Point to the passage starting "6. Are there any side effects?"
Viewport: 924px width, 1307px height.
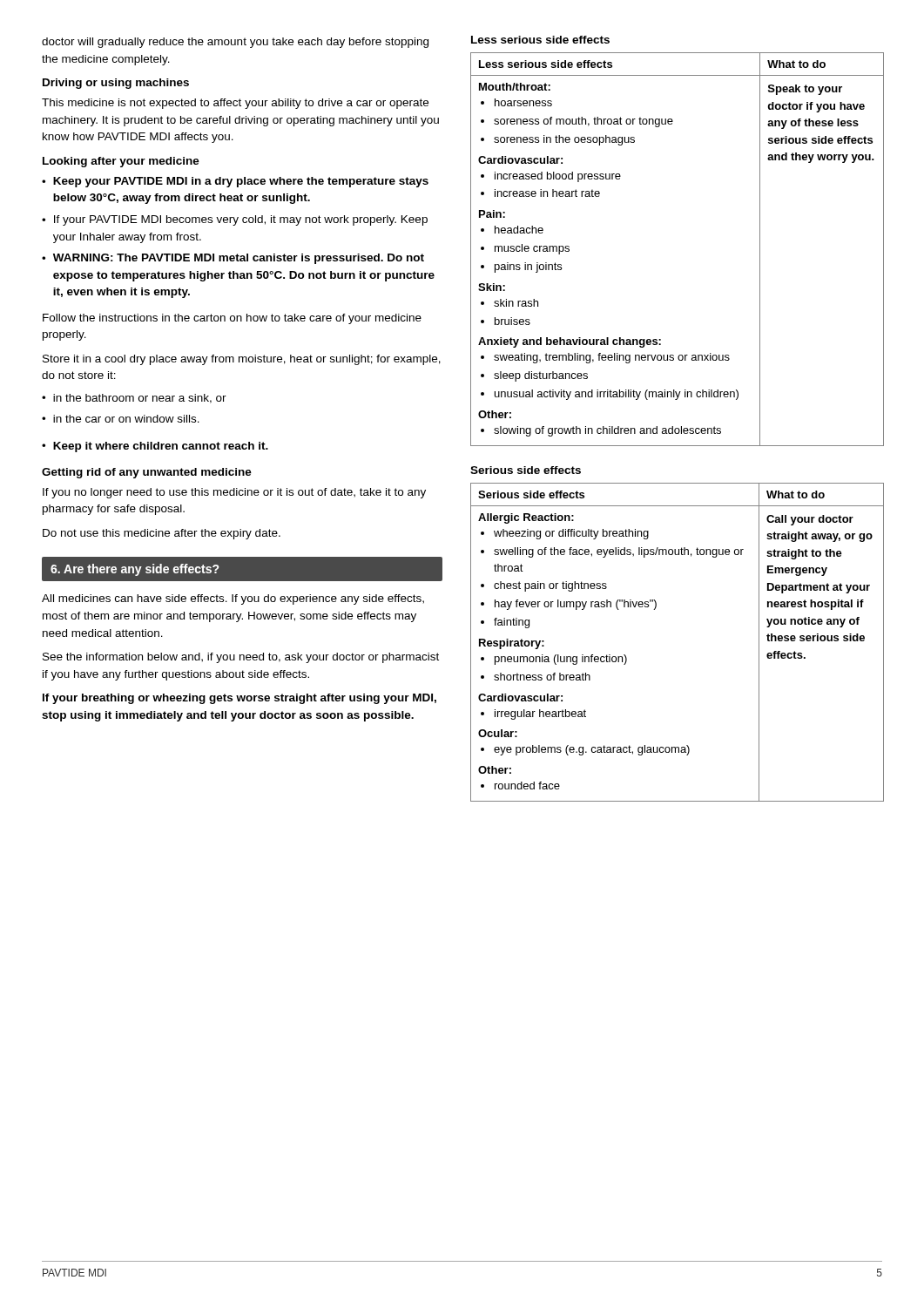coord(242,569)
